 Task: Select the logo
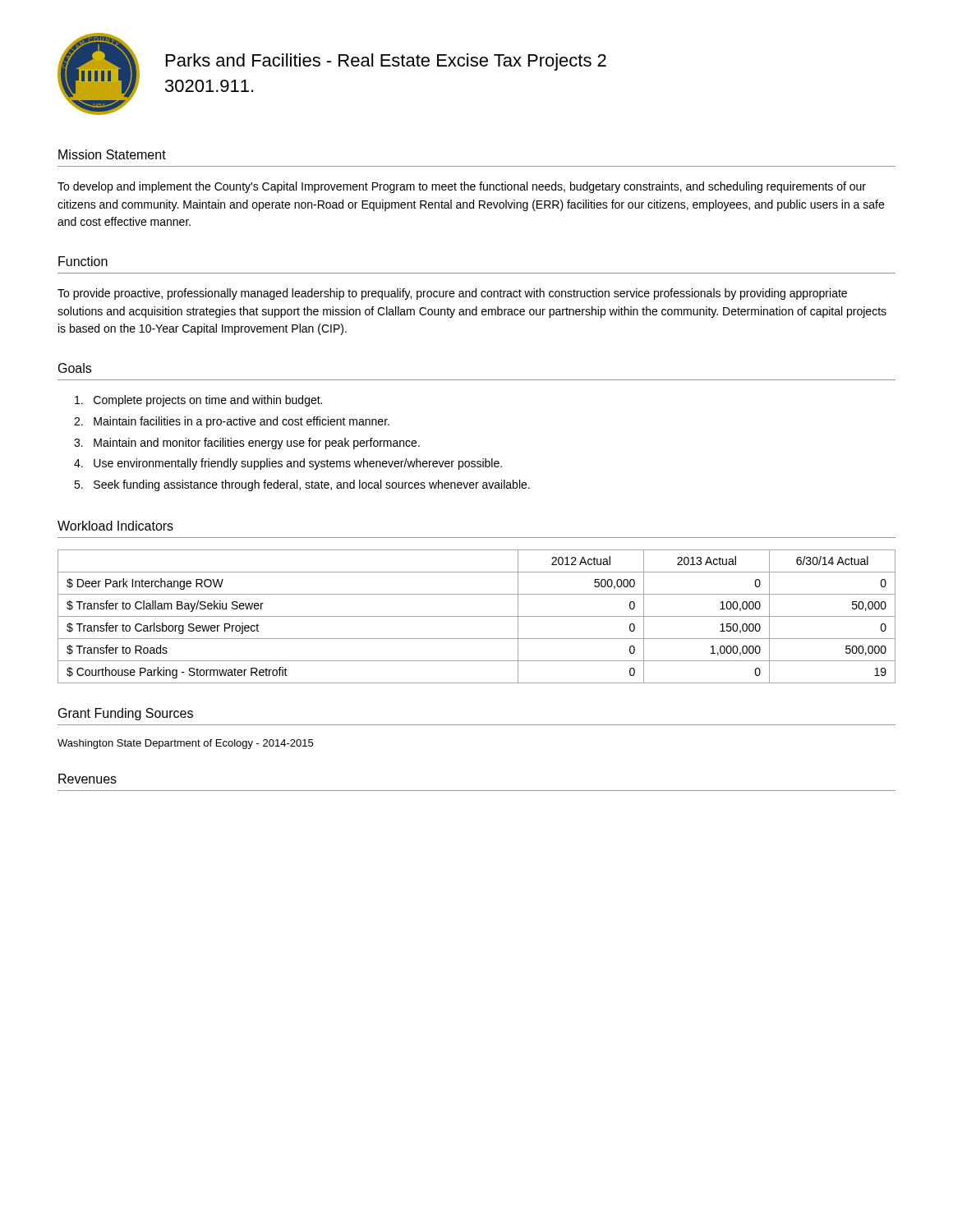pos(99,74)
